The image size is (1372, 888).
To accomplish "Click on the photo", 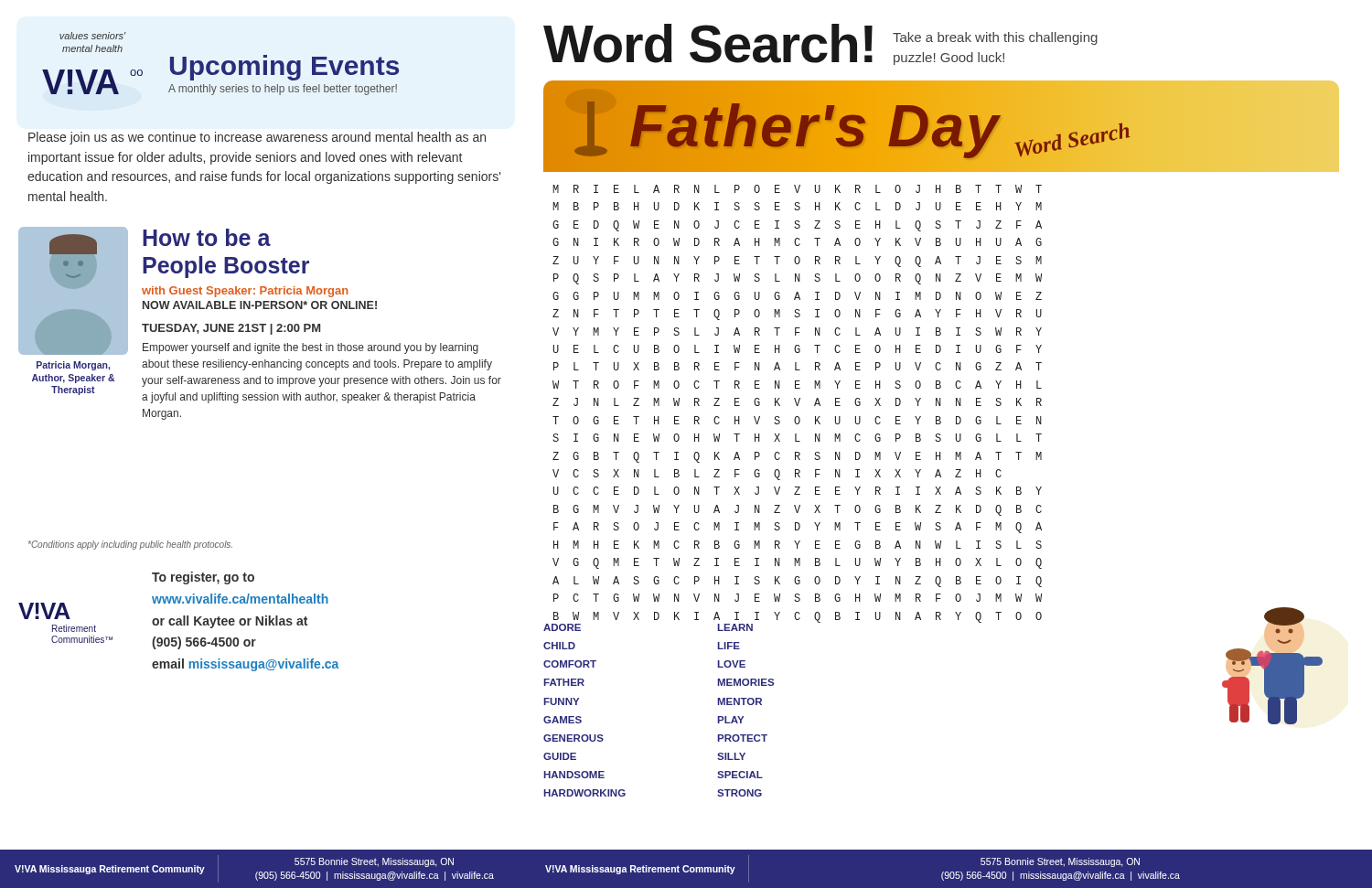I will coord(73,291).
